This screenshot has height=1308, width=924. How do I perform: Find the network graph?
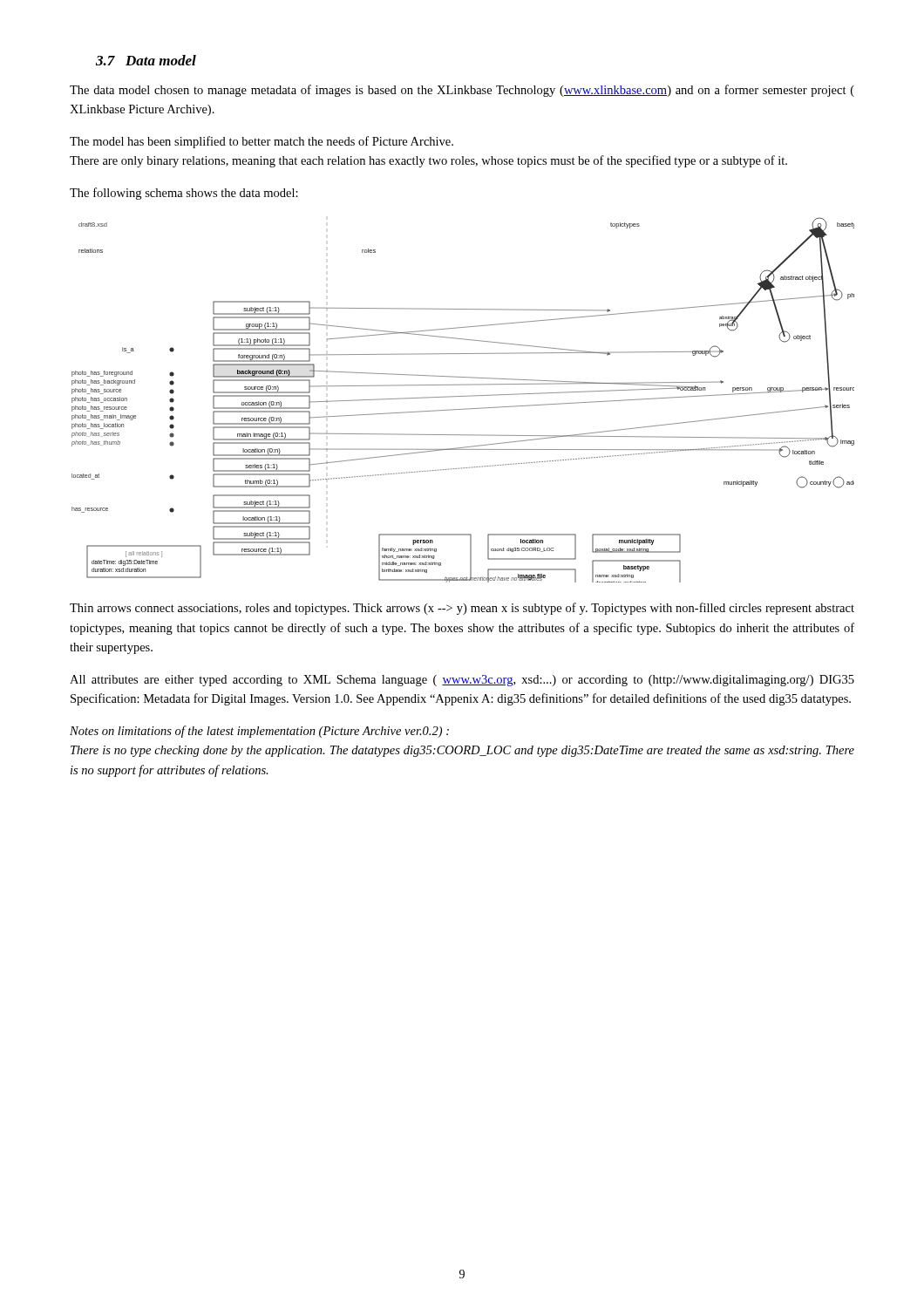coord(462,397)
